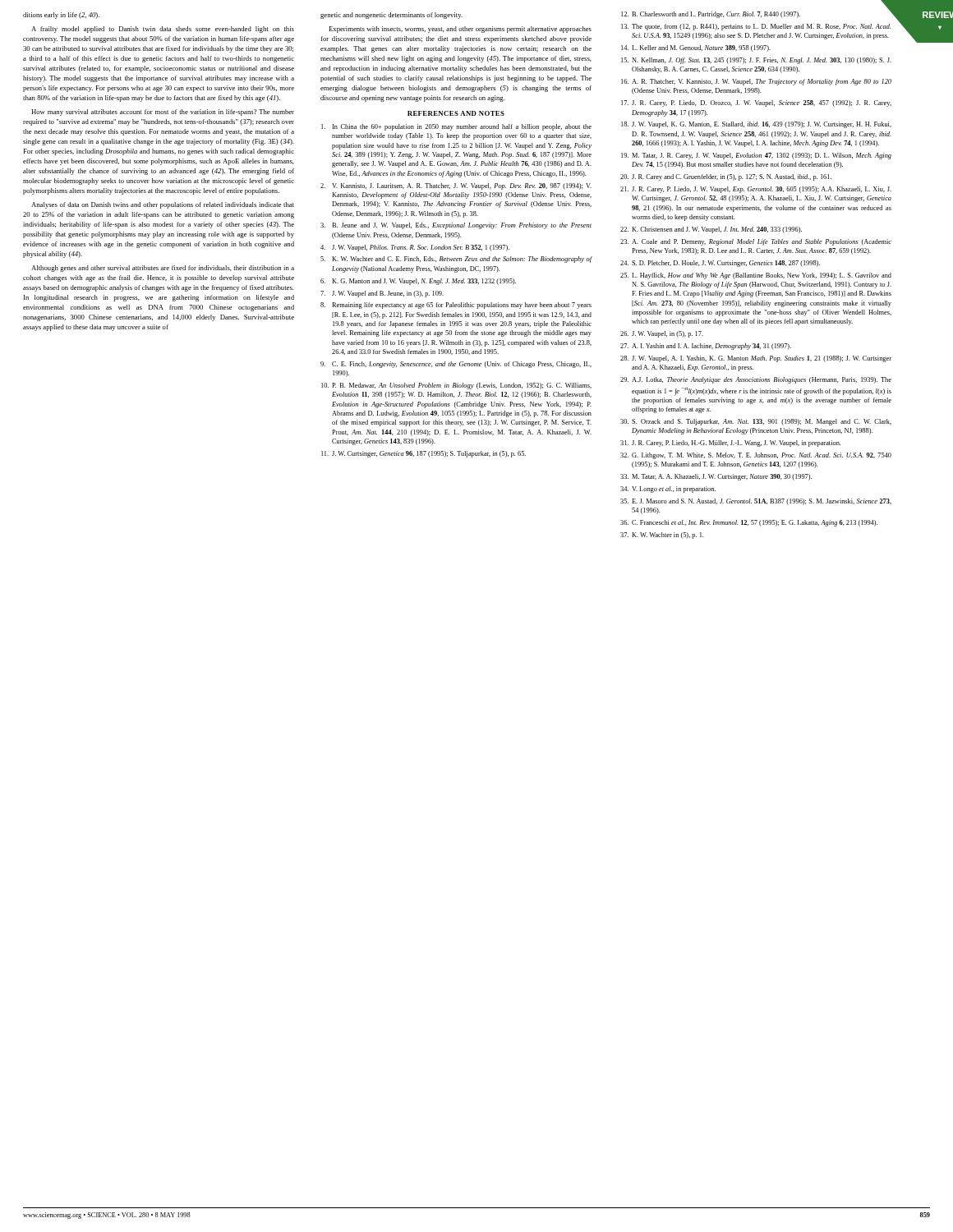Click the passage that begins "Experiments with insects, worms, yeast, and other"
Image resolution: width=953 pixels, height=1232 pixels.
456,63
